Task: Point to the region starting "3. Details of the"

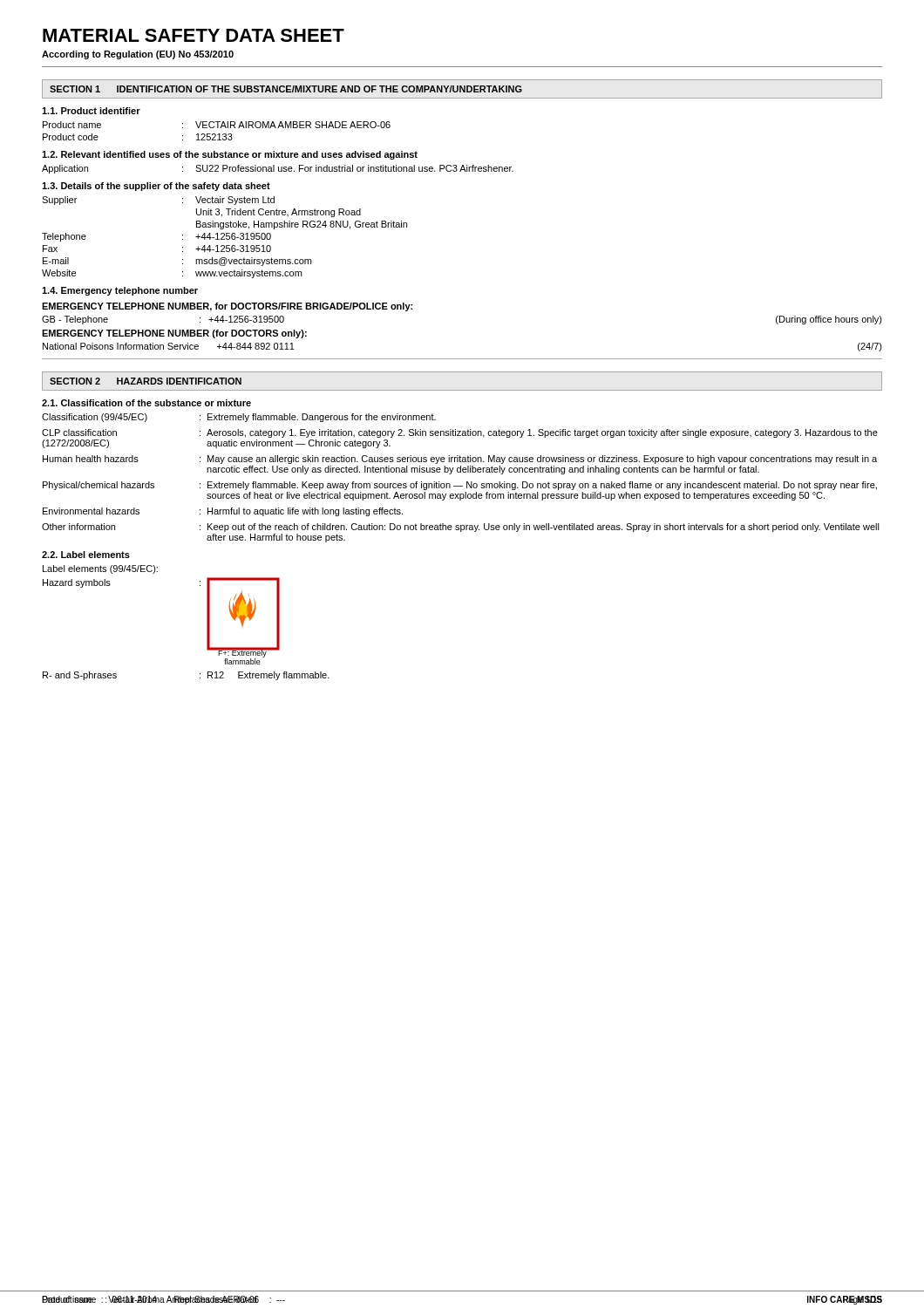Action: pos(156,187)
